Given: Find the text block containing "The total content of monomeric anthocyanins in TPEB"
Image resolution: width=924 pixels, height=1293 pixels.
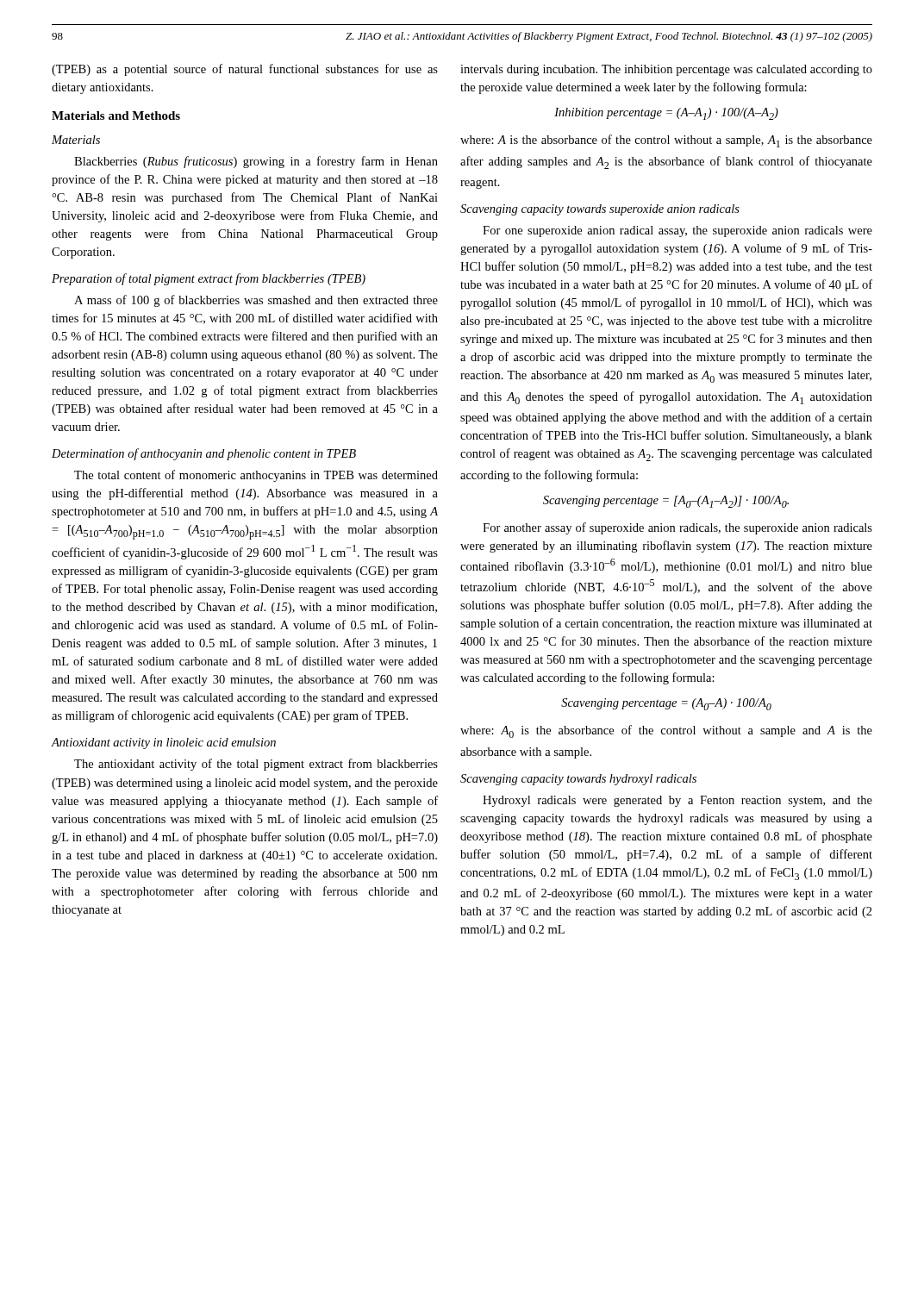Looking at the screenshot, I should pos(245,595).
